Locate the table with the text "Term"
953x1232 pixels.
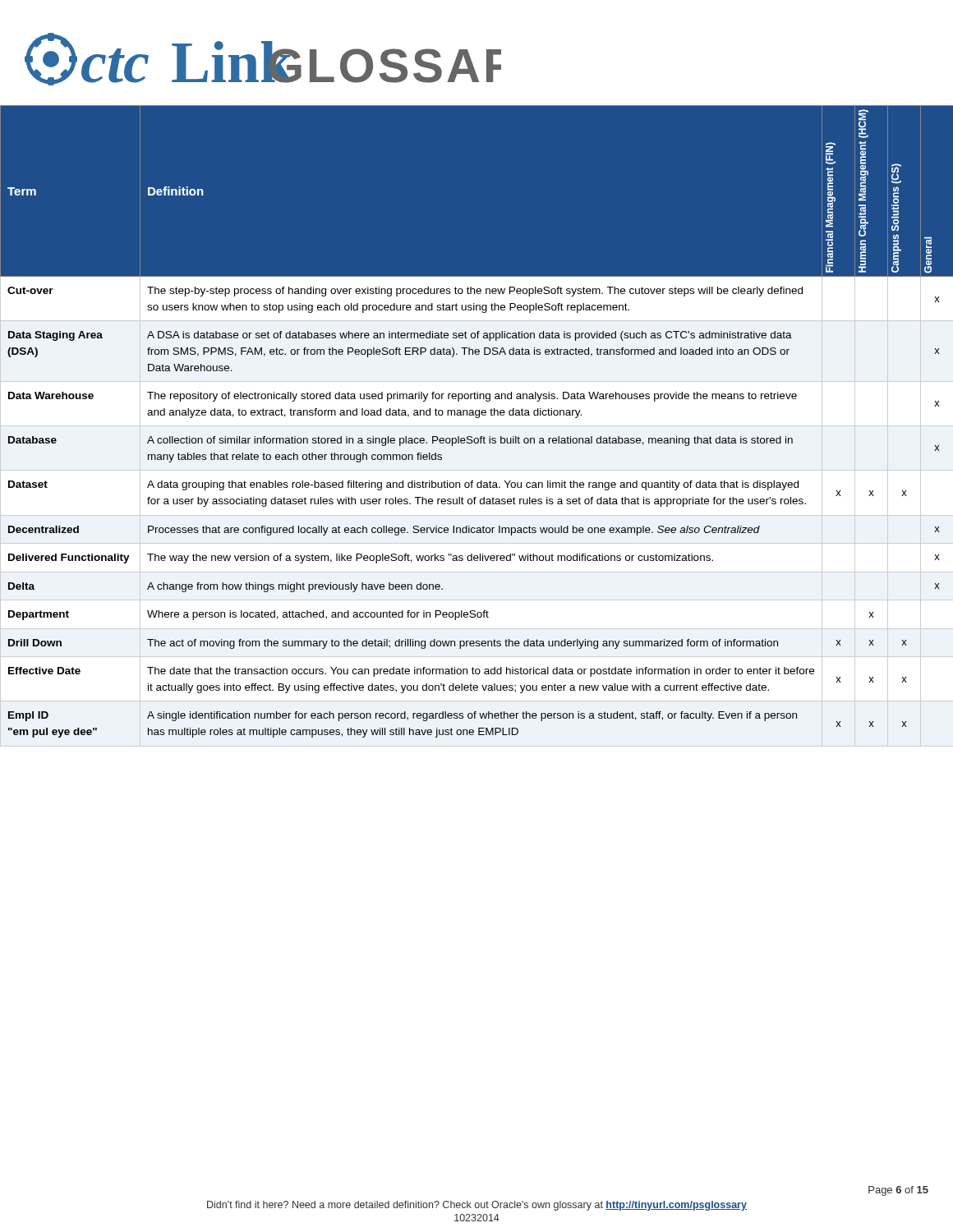(x=476, y=426)
